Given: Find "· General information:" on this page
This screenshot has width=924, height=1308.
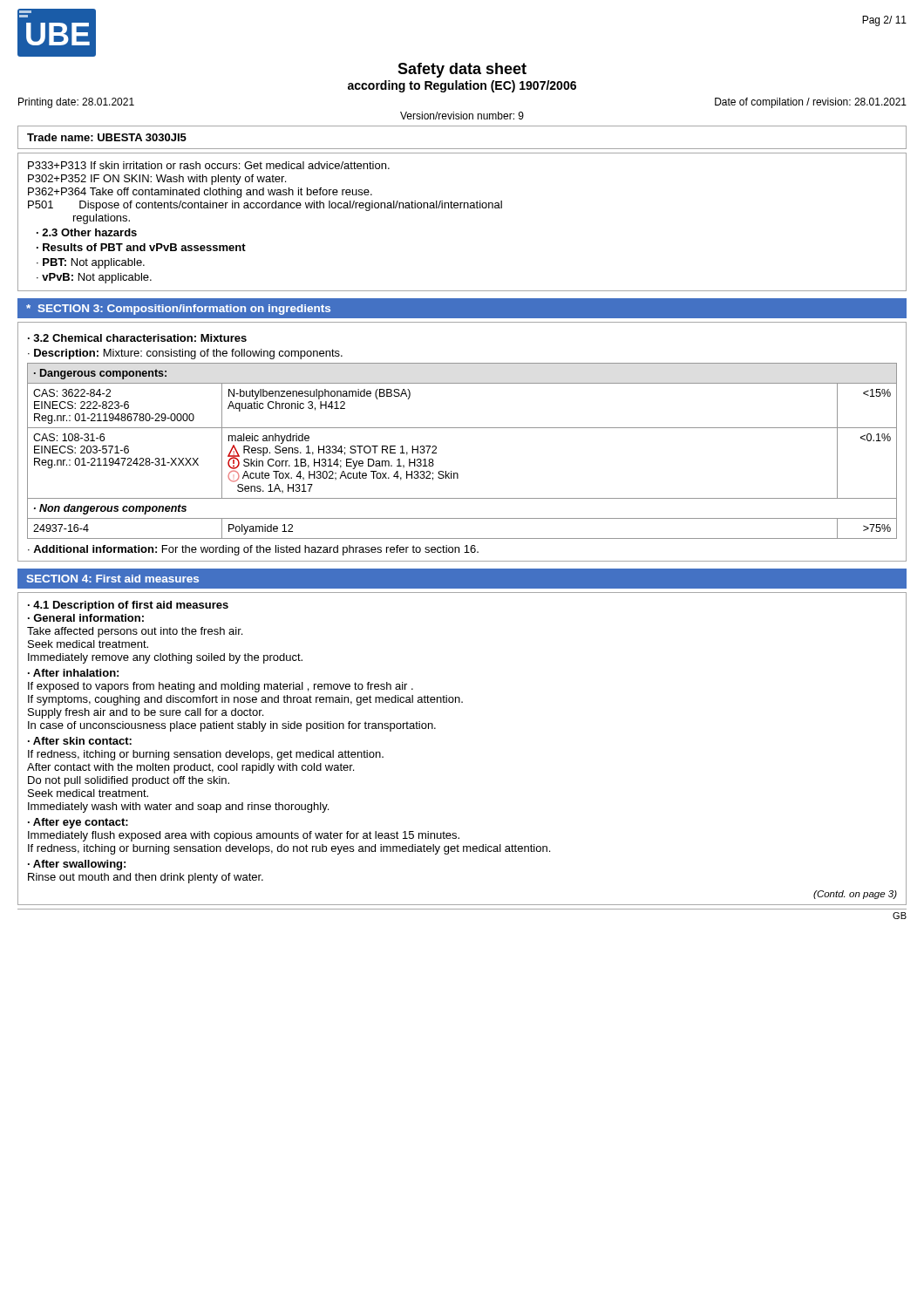Looking at the screenshot, I should point(86,618).
